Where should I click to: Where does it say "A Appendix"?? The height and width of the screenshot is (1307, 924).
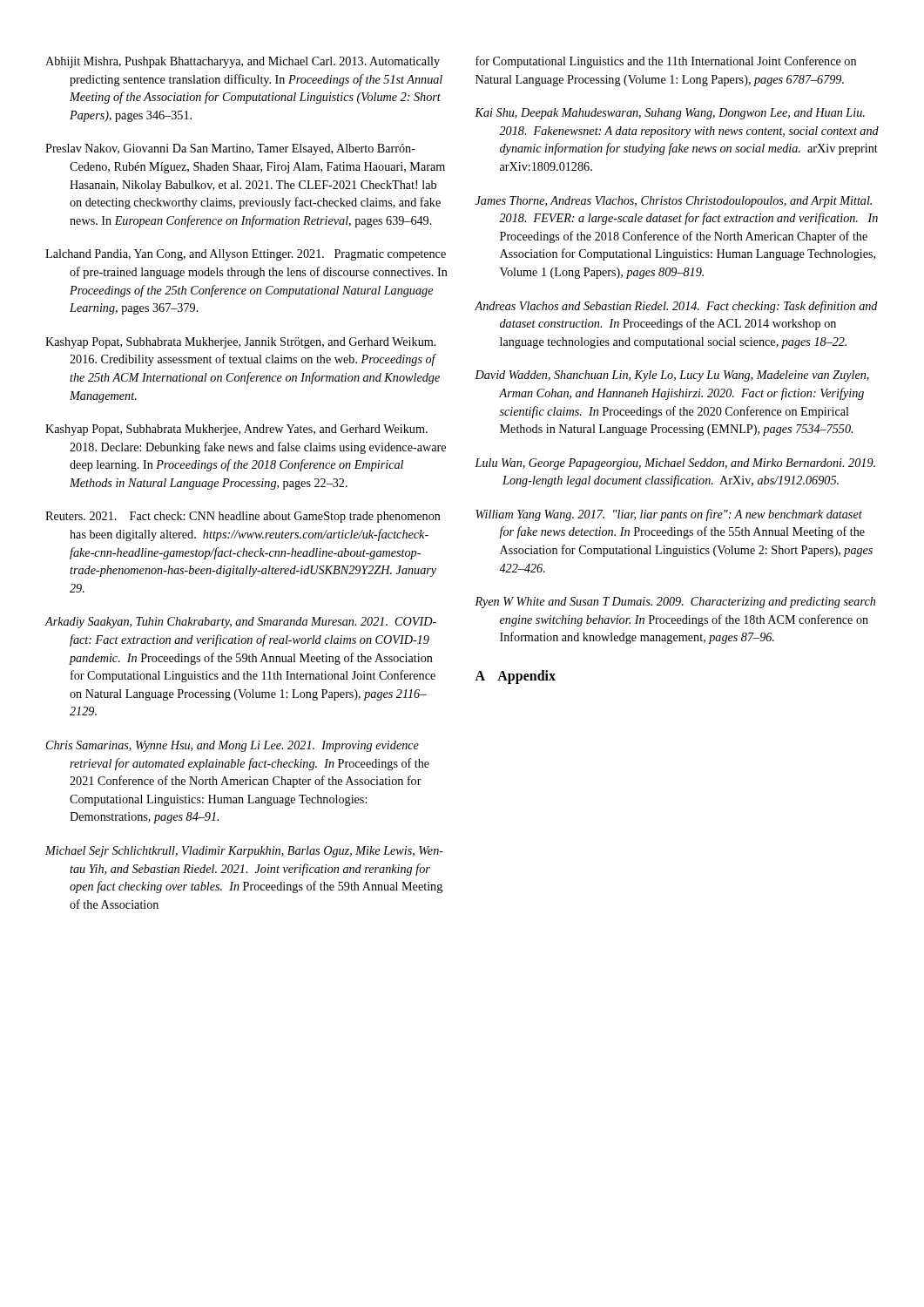(x=515, y=676)
